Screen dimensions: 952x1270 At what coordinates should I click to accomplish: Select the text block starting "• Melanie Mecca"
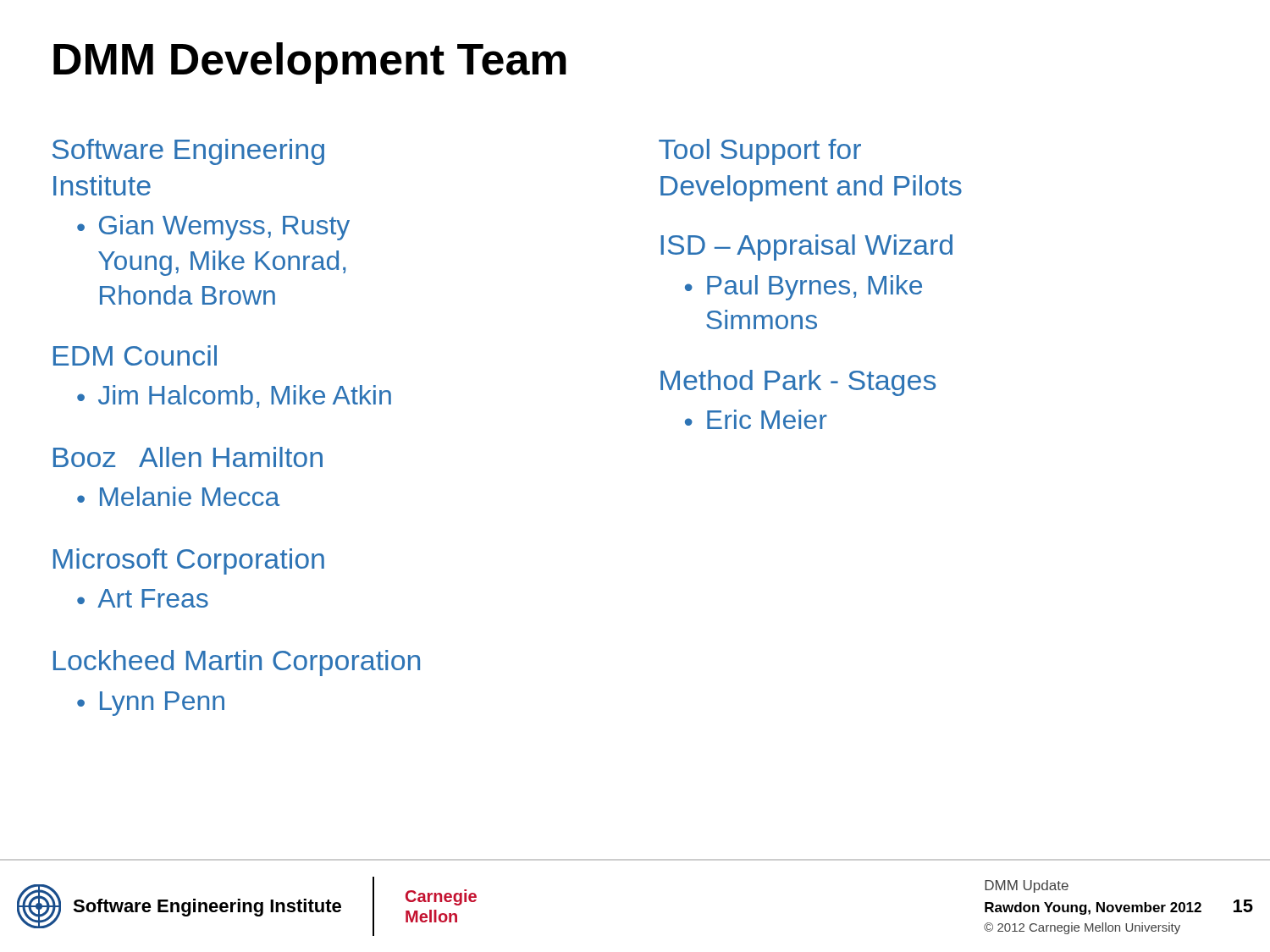pos(178,499)
